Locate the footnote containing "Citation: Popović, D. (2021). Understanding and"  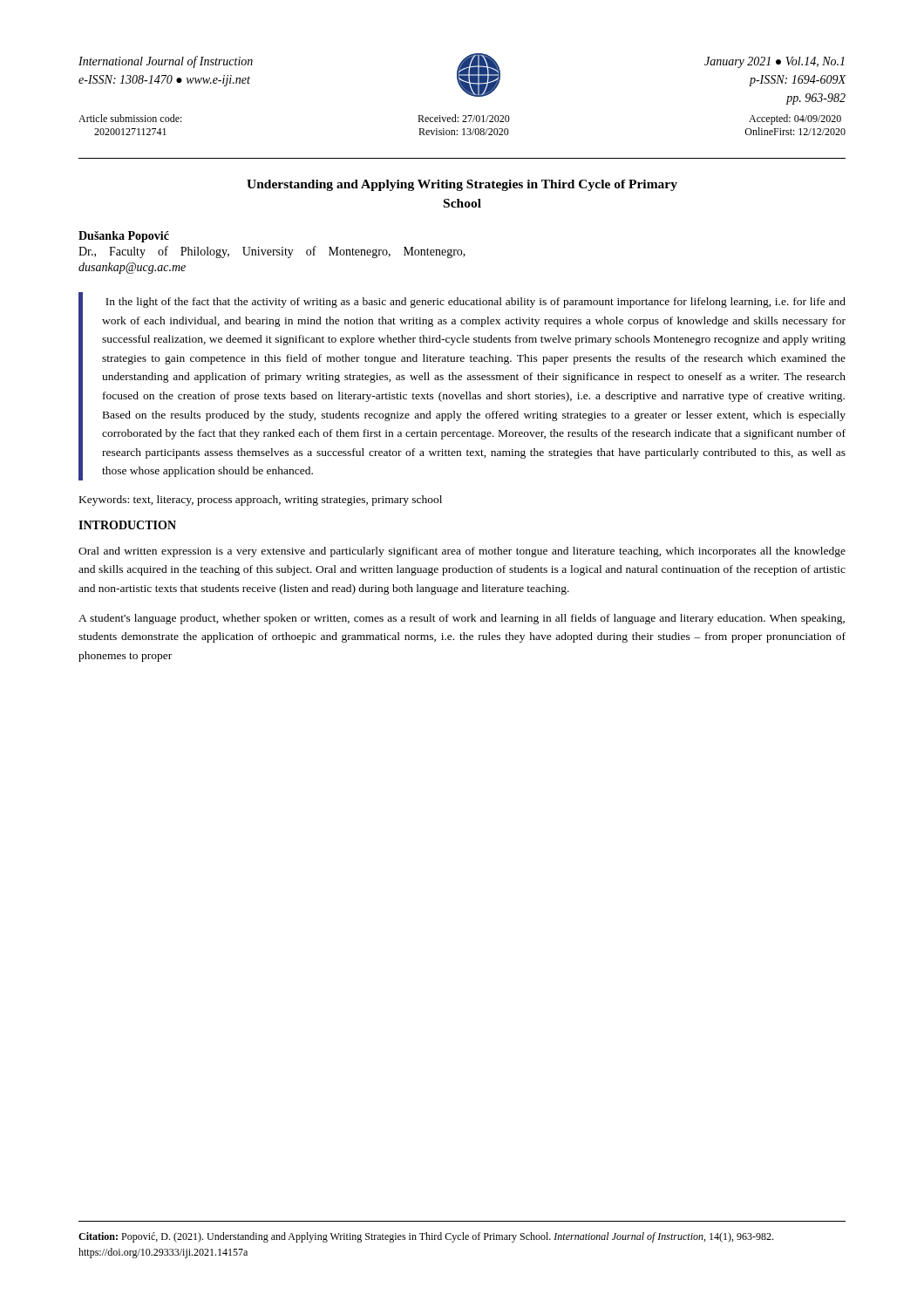point(426,1244)
